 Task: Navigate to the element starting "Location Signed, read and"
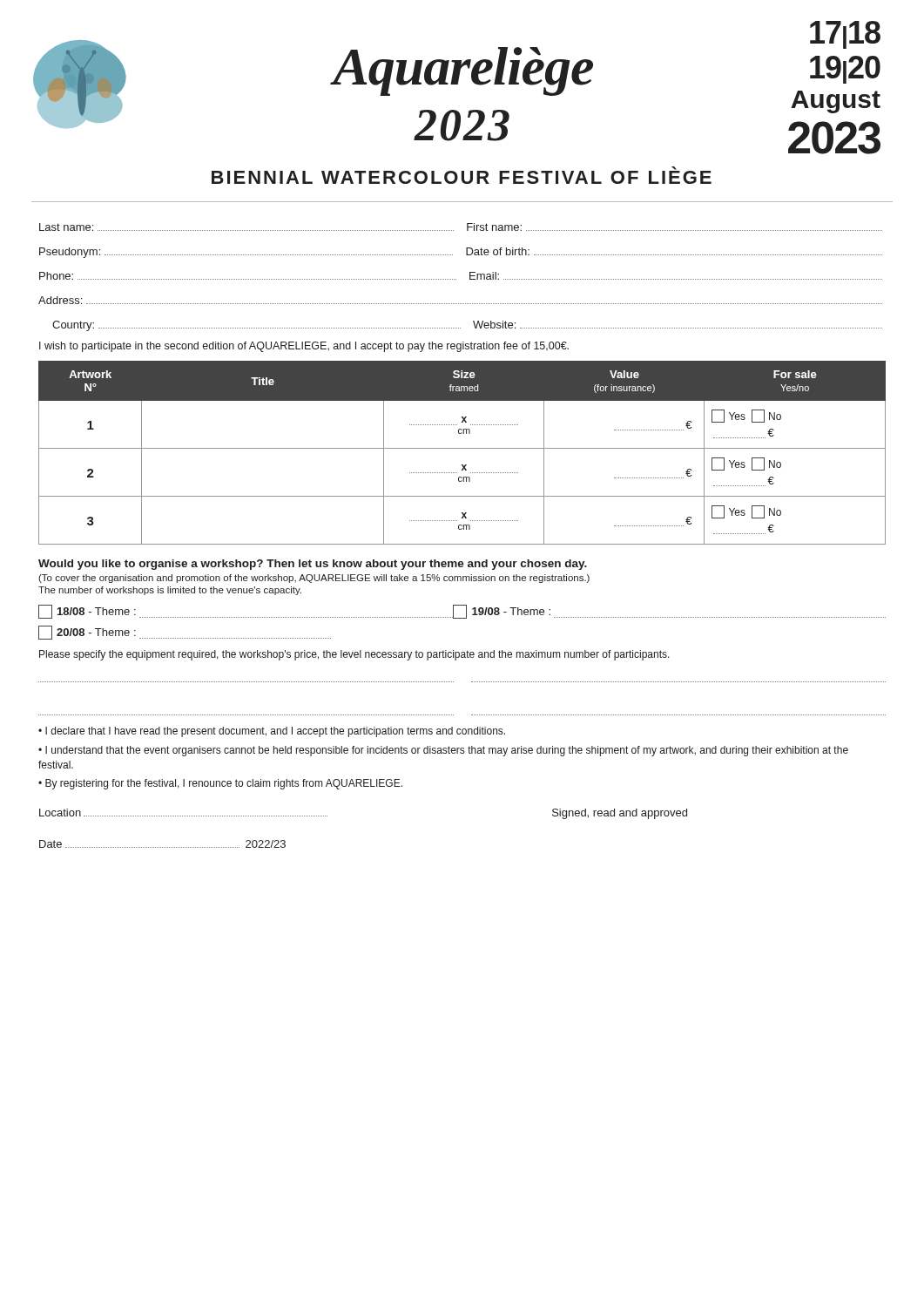(60, 813)
